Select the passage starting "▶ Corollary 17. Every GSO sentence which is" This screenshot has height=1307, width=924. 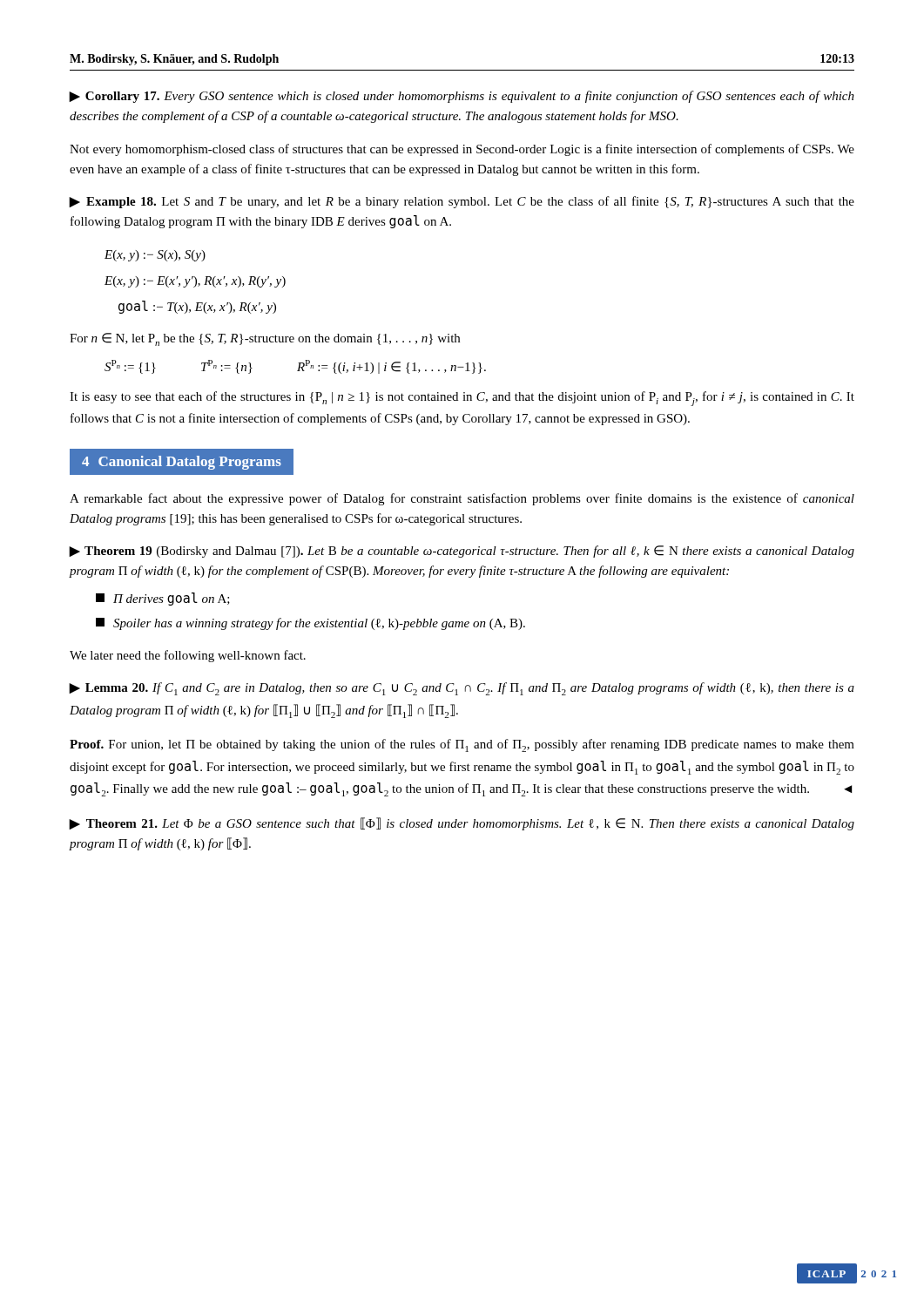pos(462,106)
